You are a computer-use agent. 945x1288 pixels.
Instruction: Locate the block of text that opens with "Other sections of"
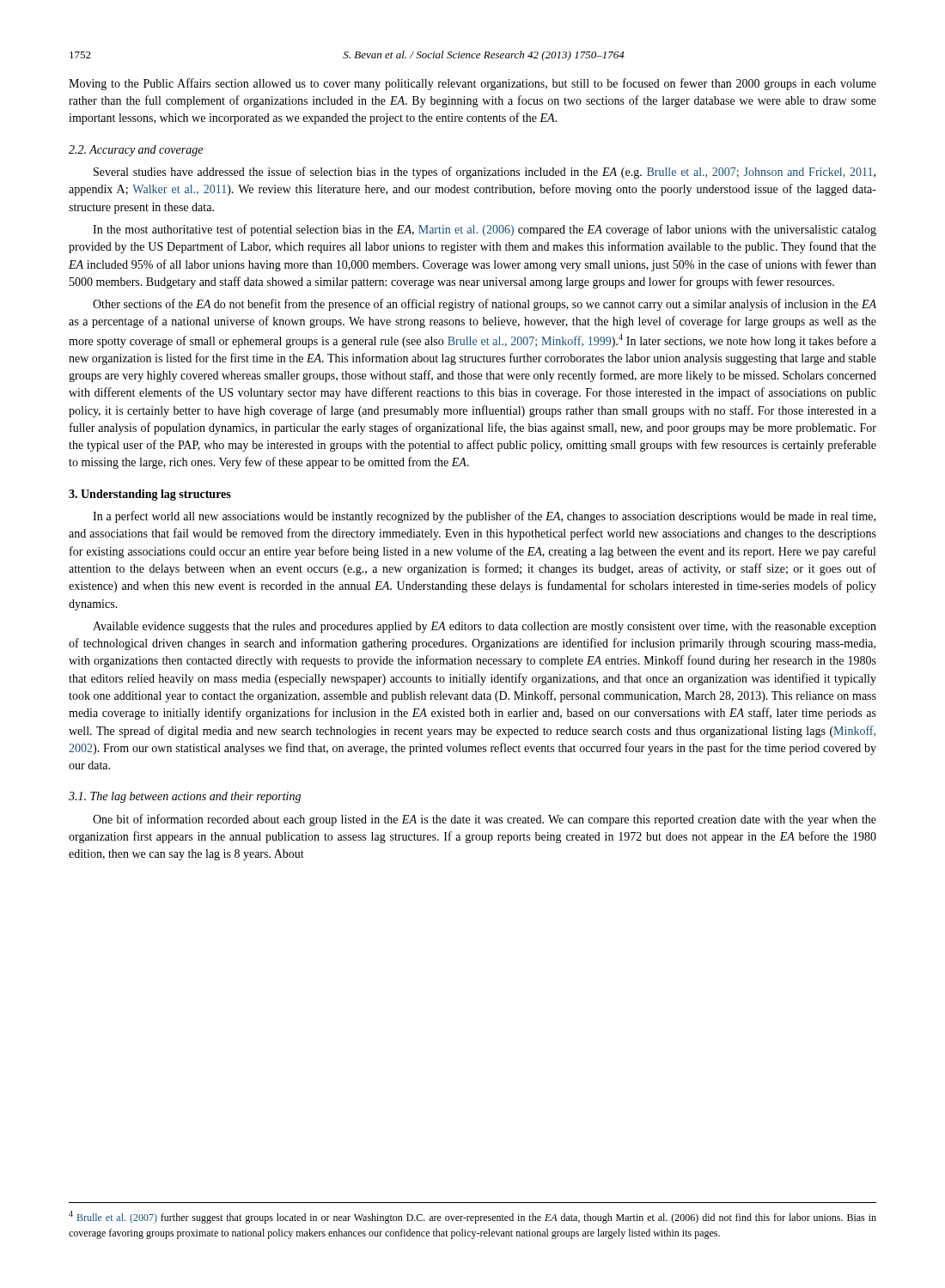472,384
